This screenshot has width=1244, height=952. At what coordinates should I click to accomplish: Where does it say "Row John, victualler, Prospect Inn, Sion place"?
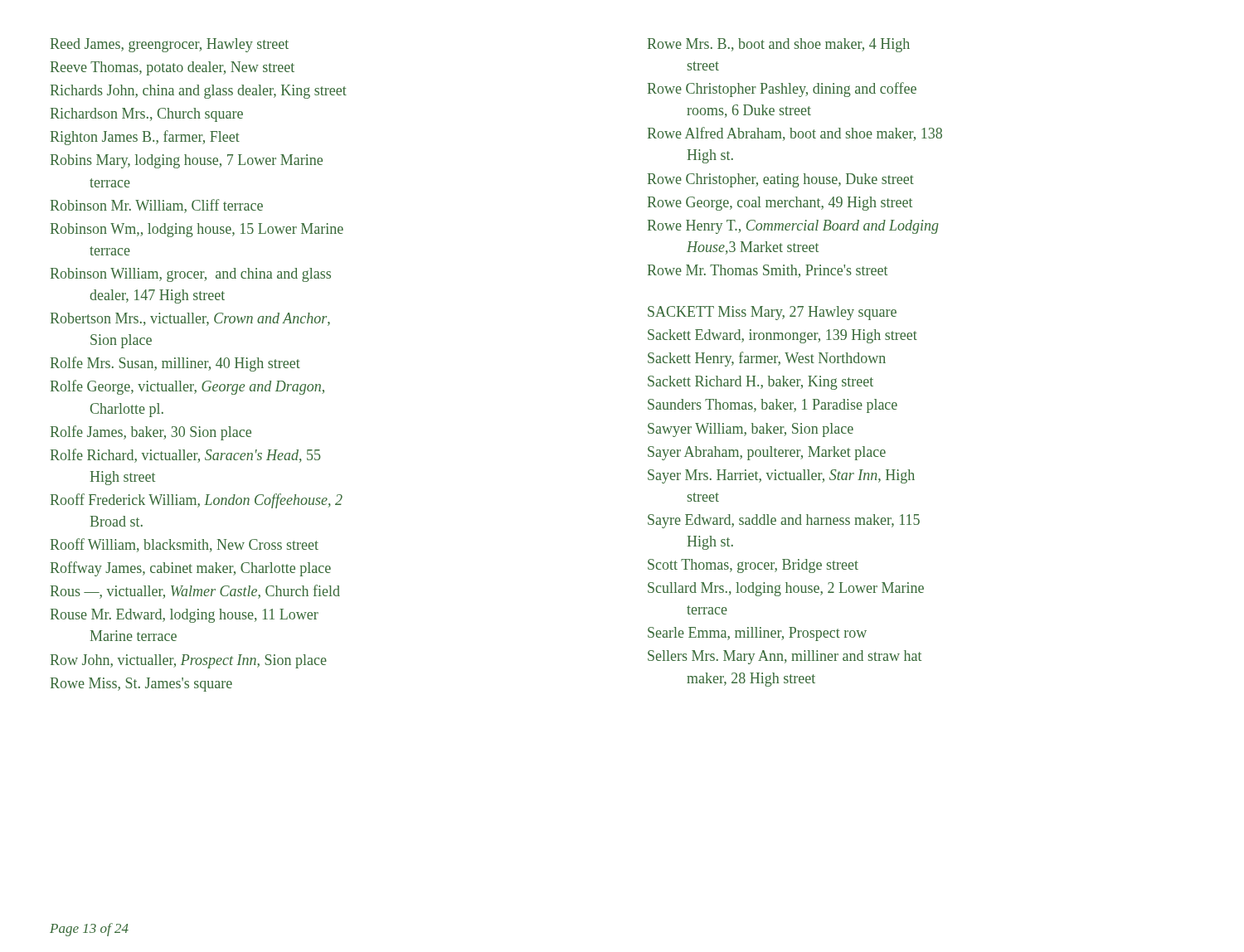[188, 660]
